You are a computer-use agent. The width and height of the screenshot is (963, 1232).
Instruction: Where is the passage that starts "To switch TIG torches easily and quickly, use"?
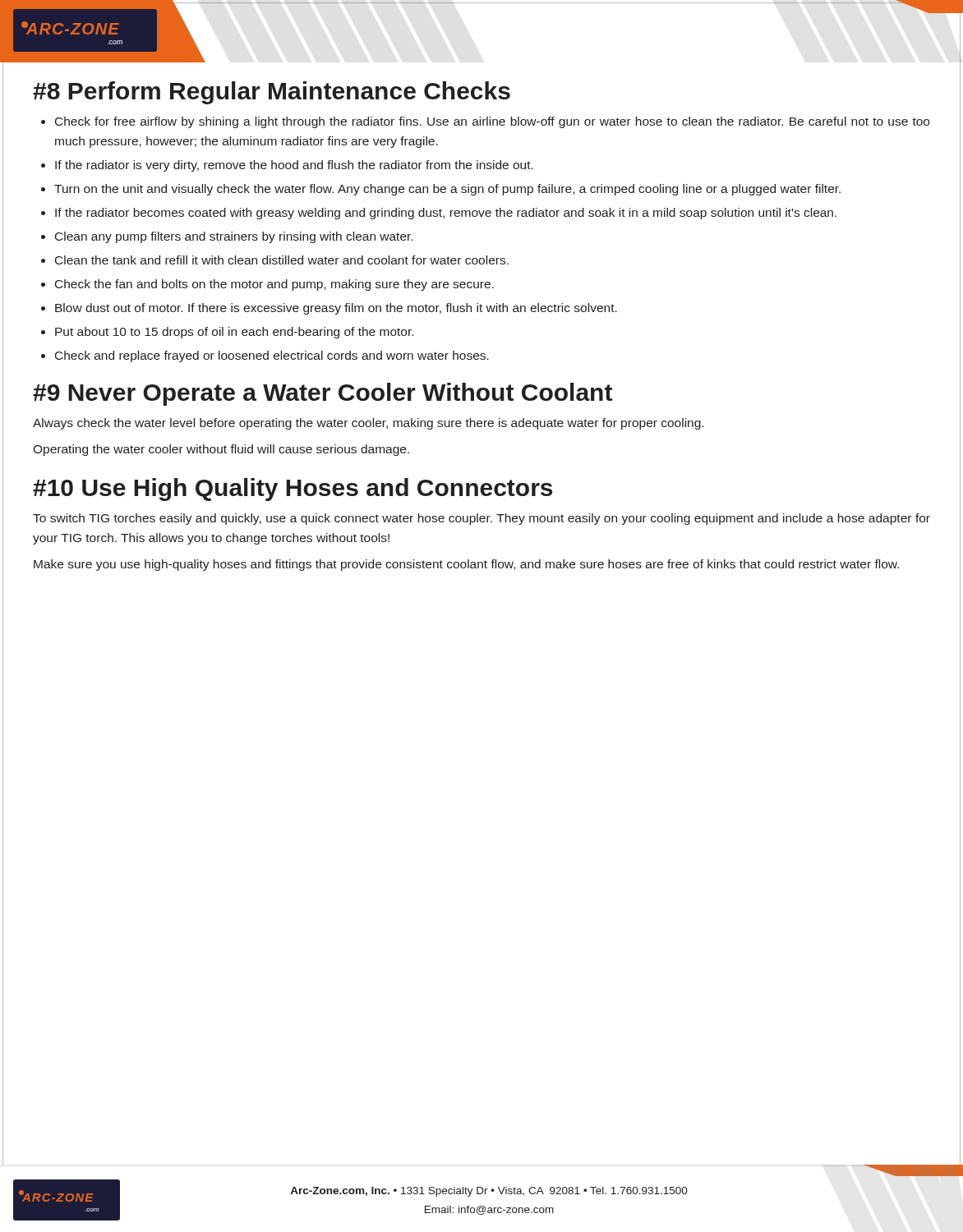pos(482,528)
